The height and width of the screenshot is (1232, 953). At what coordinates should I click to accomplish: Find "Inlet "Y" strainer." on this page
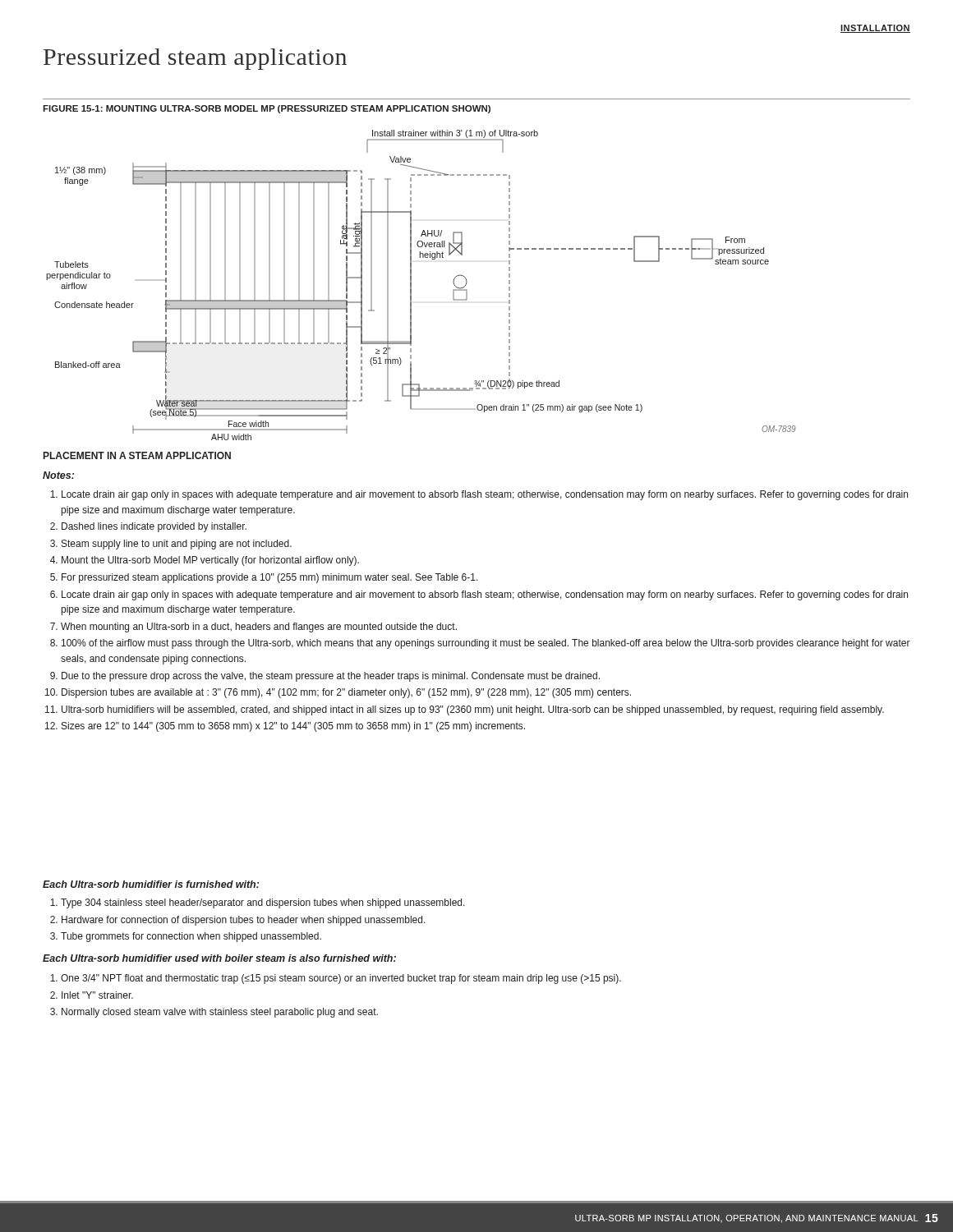97,995
